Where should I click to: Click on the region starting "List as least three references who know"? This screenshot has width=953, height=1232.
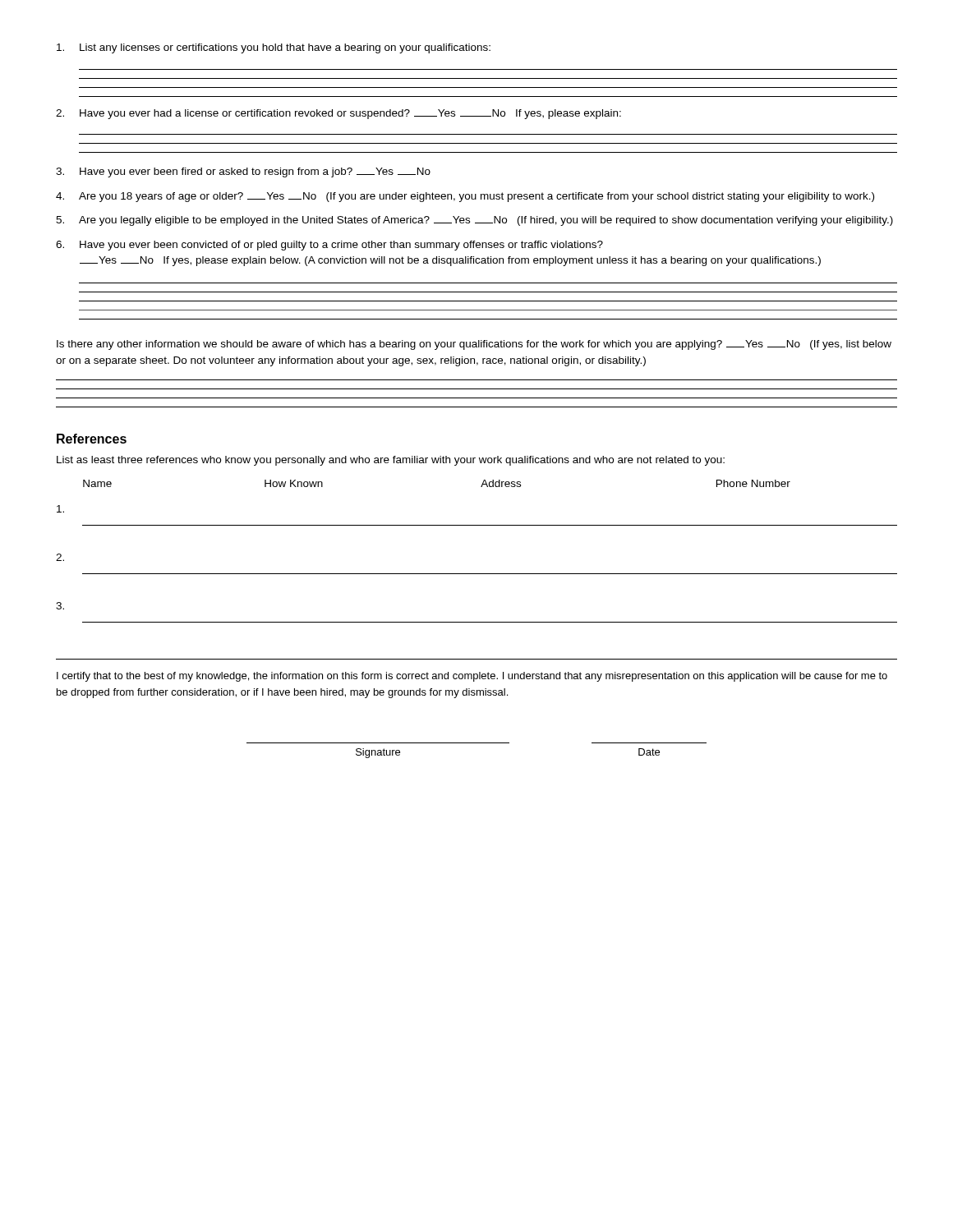tap(391, 460)
